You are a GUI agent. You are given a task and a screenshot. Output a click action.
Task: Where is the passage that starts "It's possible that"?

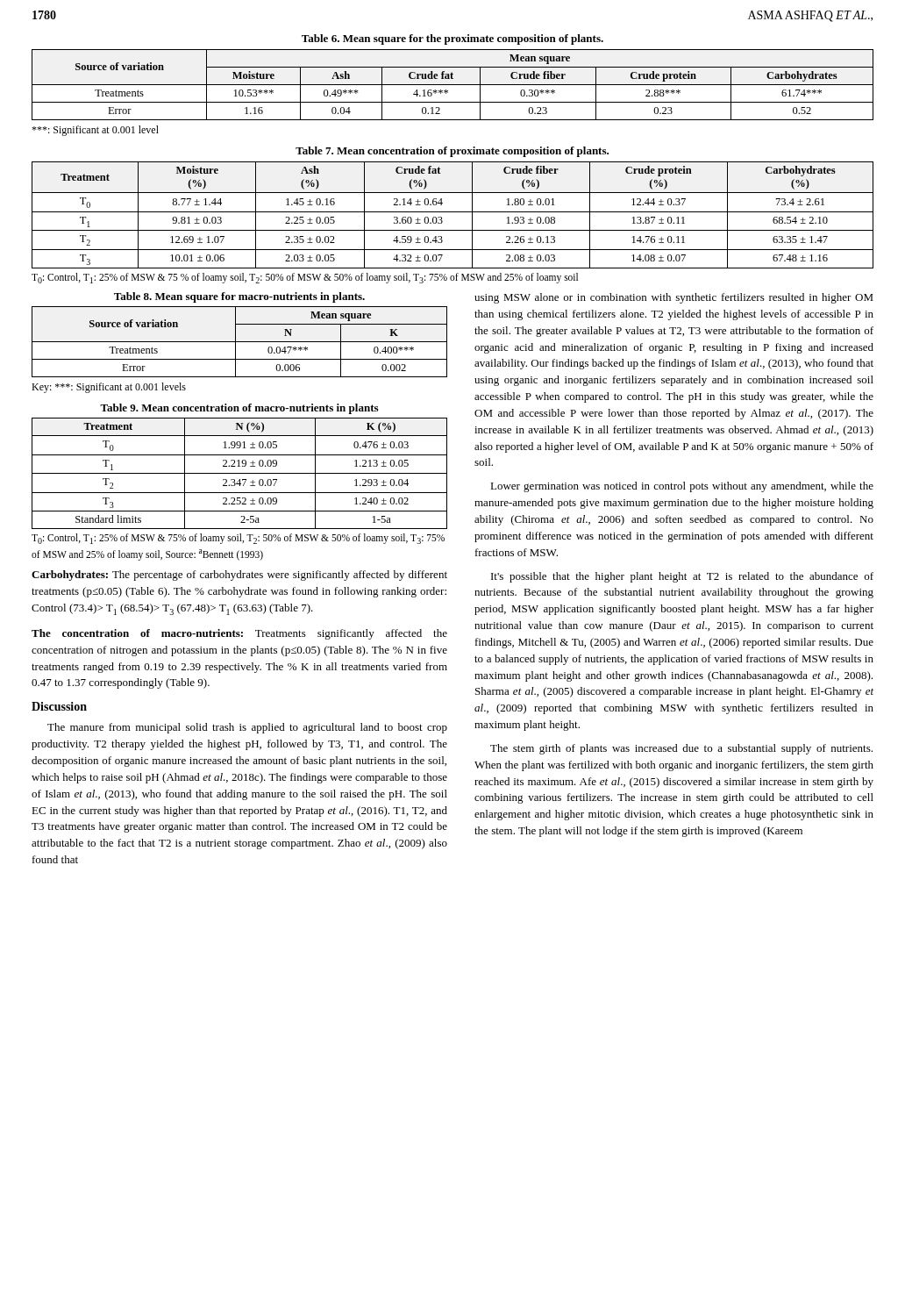click(x=674, y=651)
